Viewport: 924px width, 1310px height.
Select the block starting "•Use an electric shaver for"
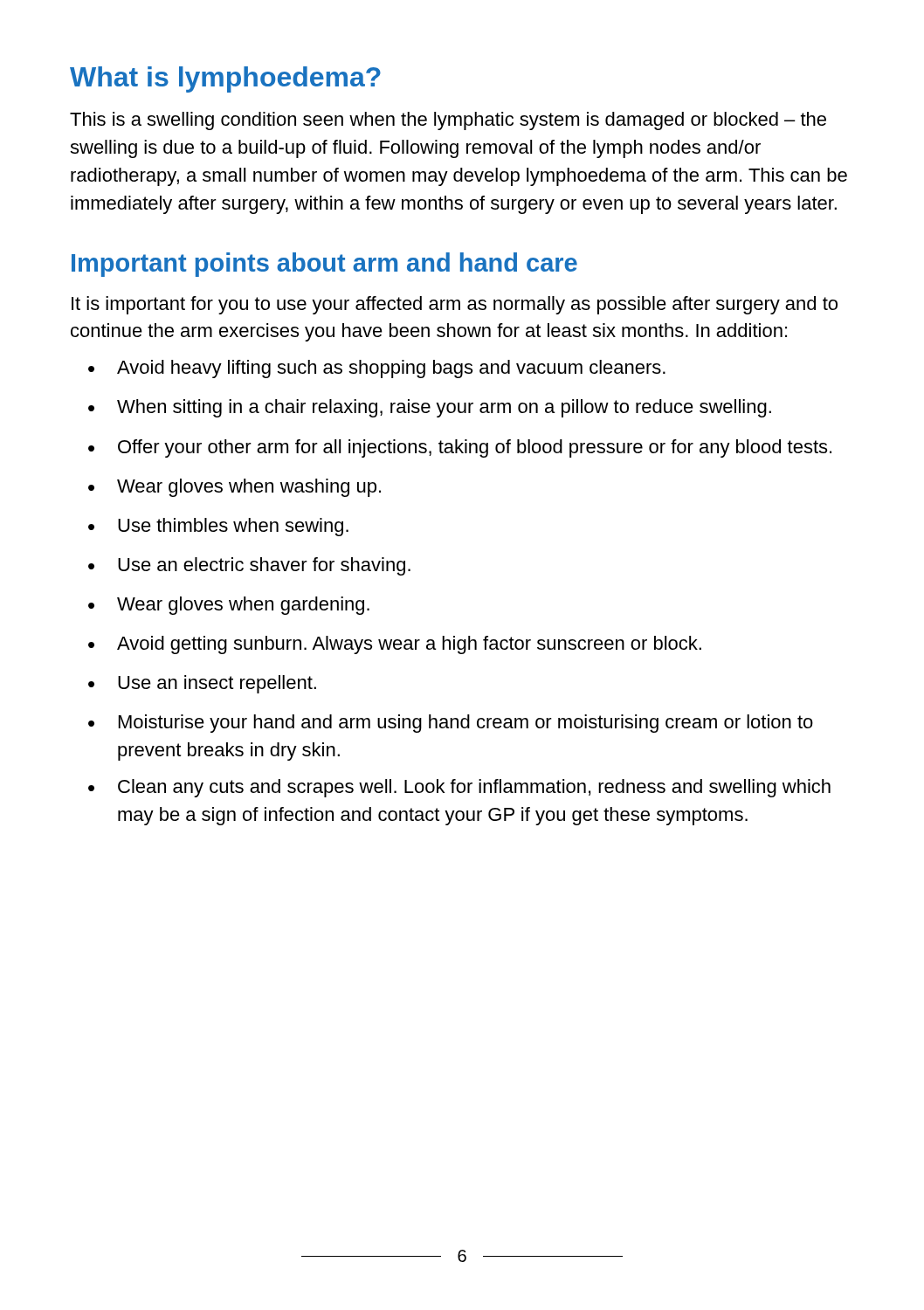[249, 566]
